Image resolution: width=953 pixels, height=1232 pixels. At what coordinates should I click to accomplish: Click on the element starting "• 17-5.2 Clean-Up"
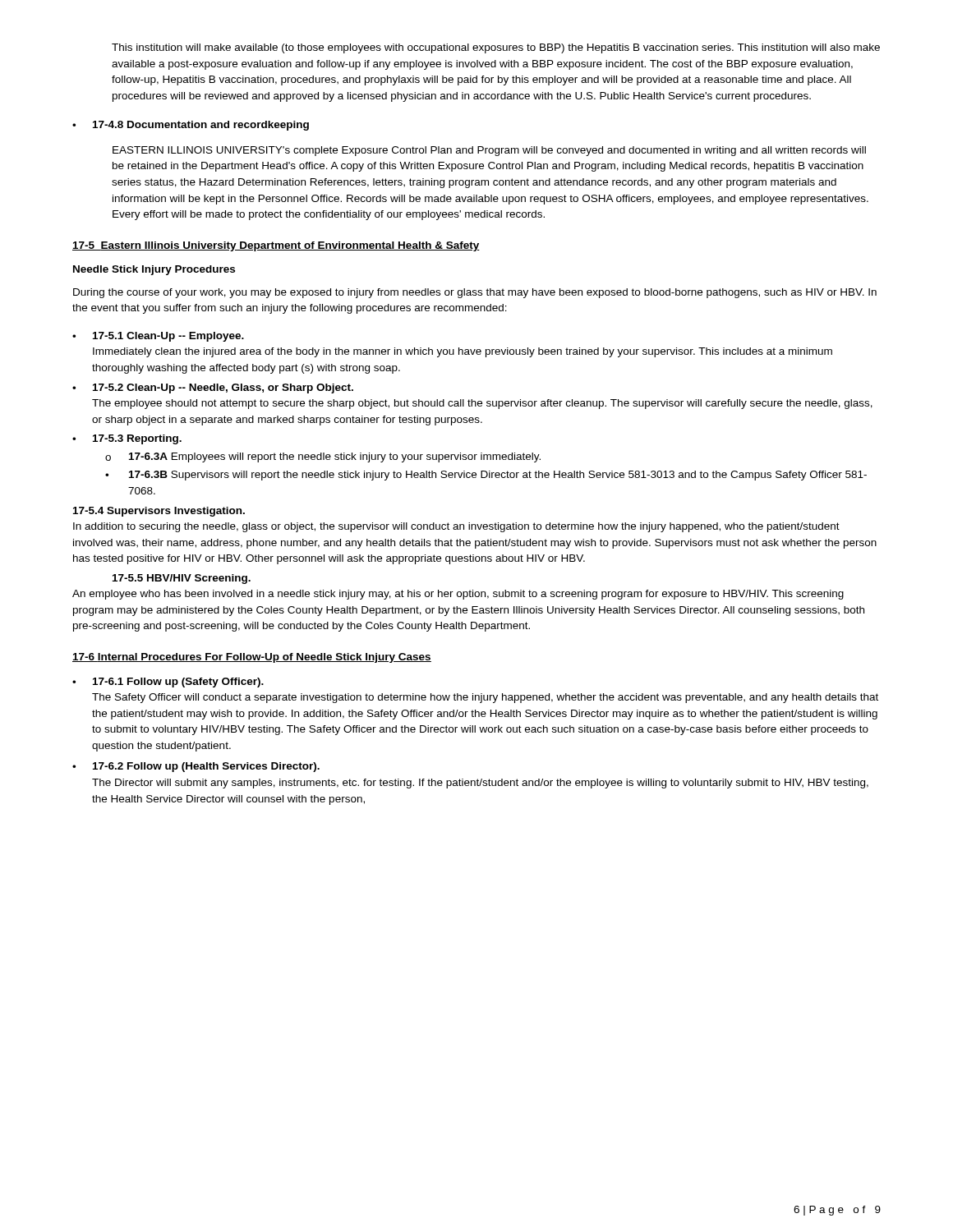point(476,403)
